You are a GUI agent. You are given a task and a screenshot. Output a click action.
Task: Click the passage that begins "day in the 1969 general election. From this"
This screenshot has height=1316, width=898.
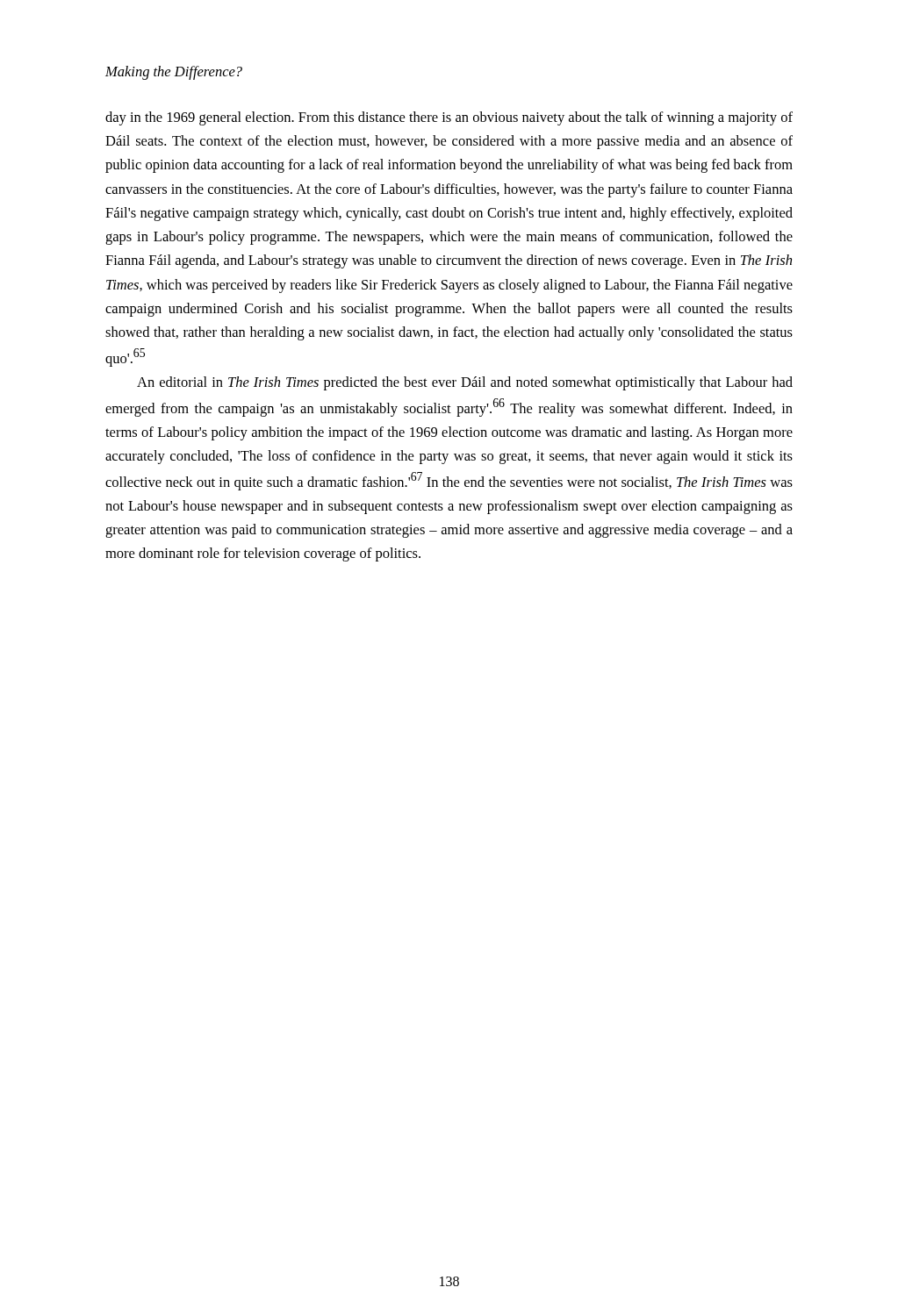(x=449, y=335)
